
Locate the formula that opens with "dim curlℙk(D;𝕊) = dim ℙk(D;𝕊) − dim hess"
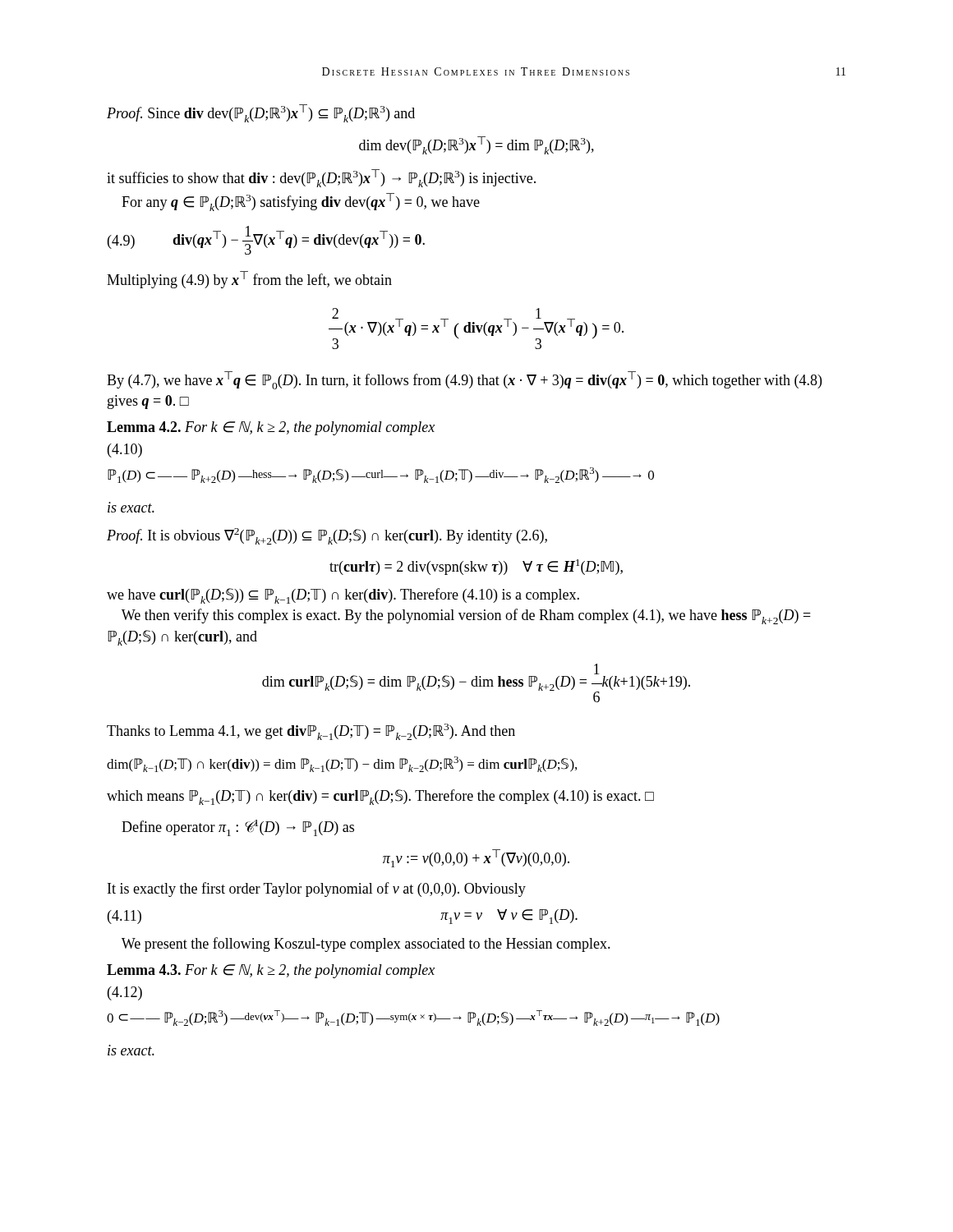476,684
